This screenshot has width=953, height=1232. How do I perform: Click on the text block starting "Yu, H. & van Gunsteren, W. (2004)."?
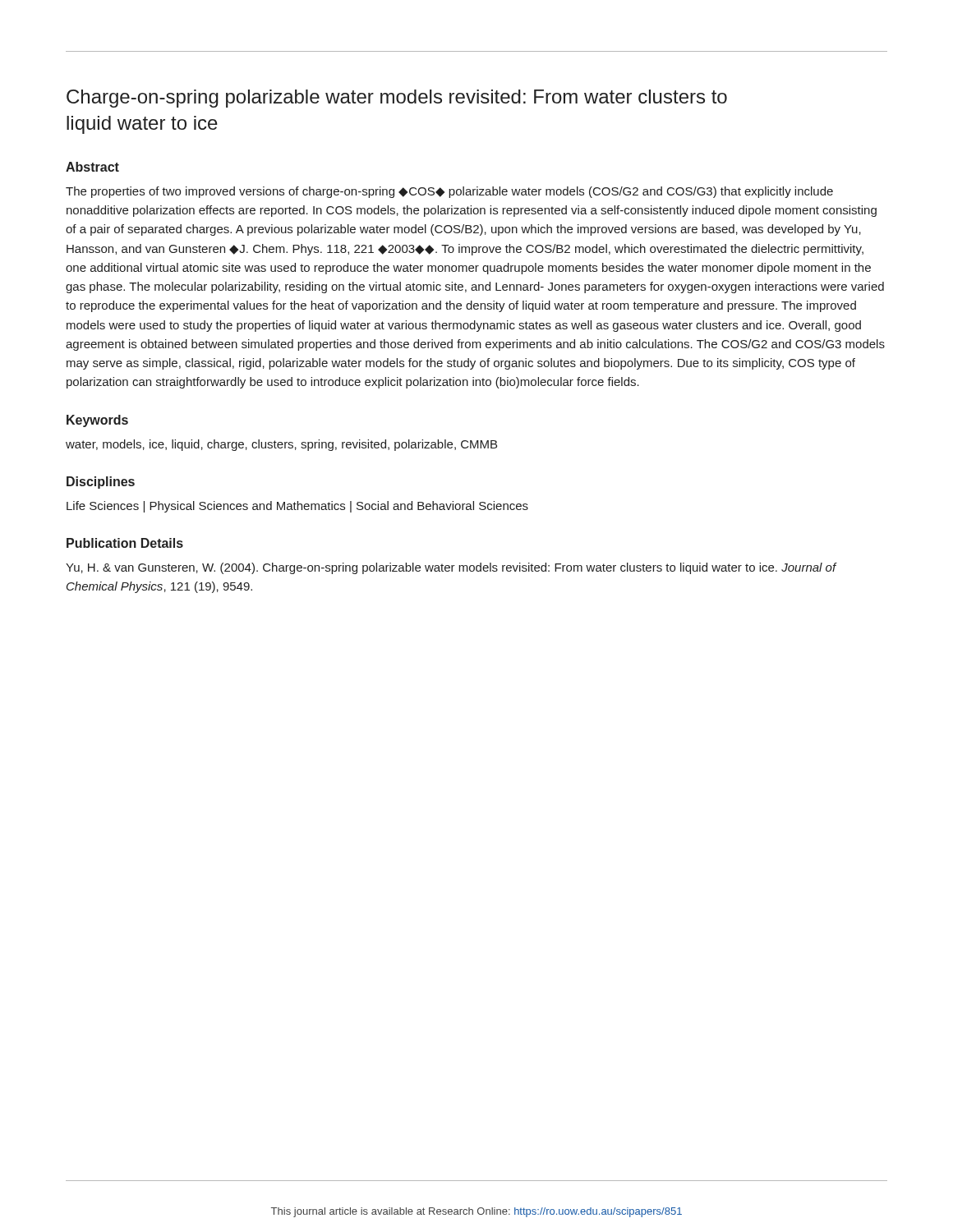(451, 577)
